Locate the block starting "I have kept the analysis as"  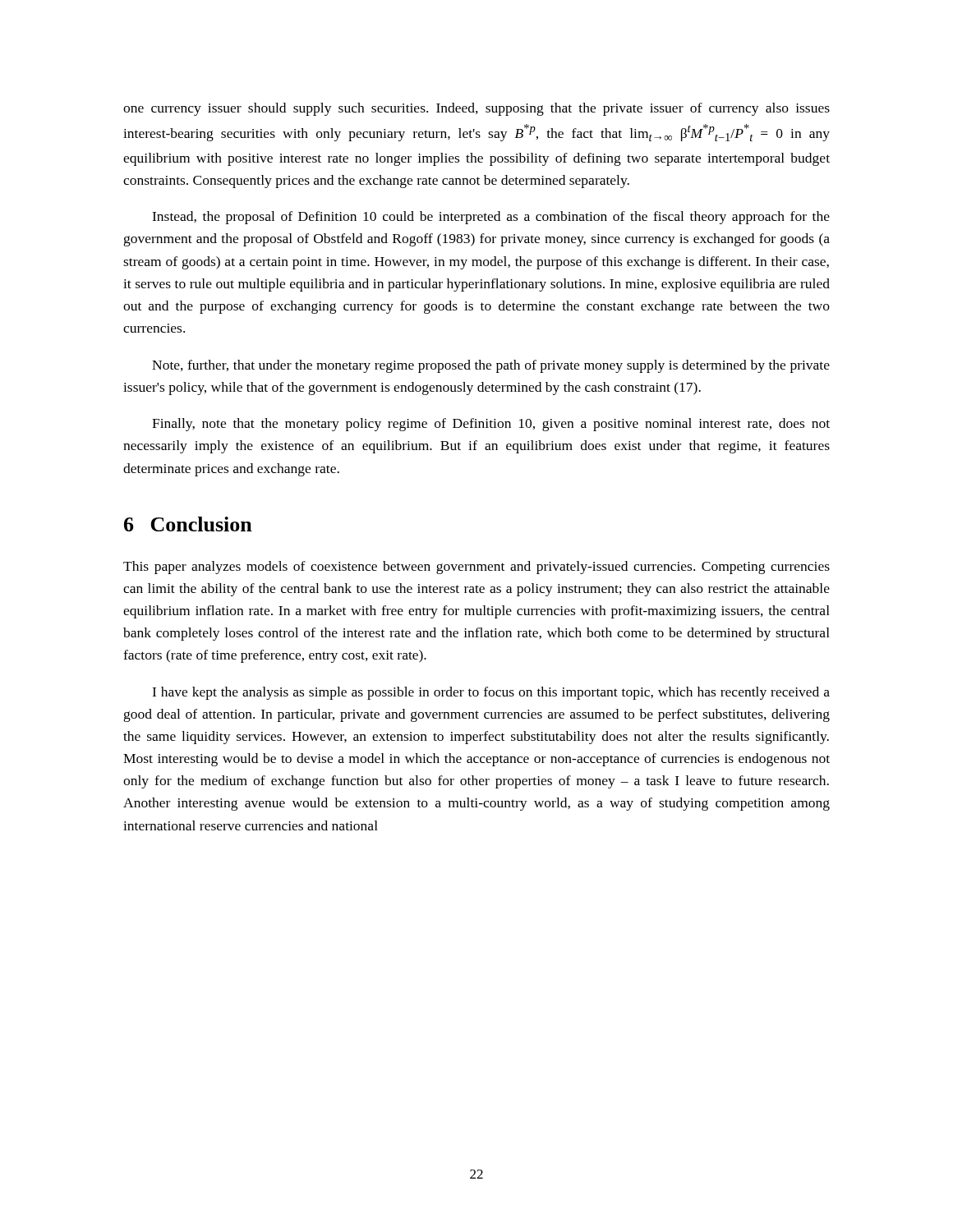click(x=476, y=759)
